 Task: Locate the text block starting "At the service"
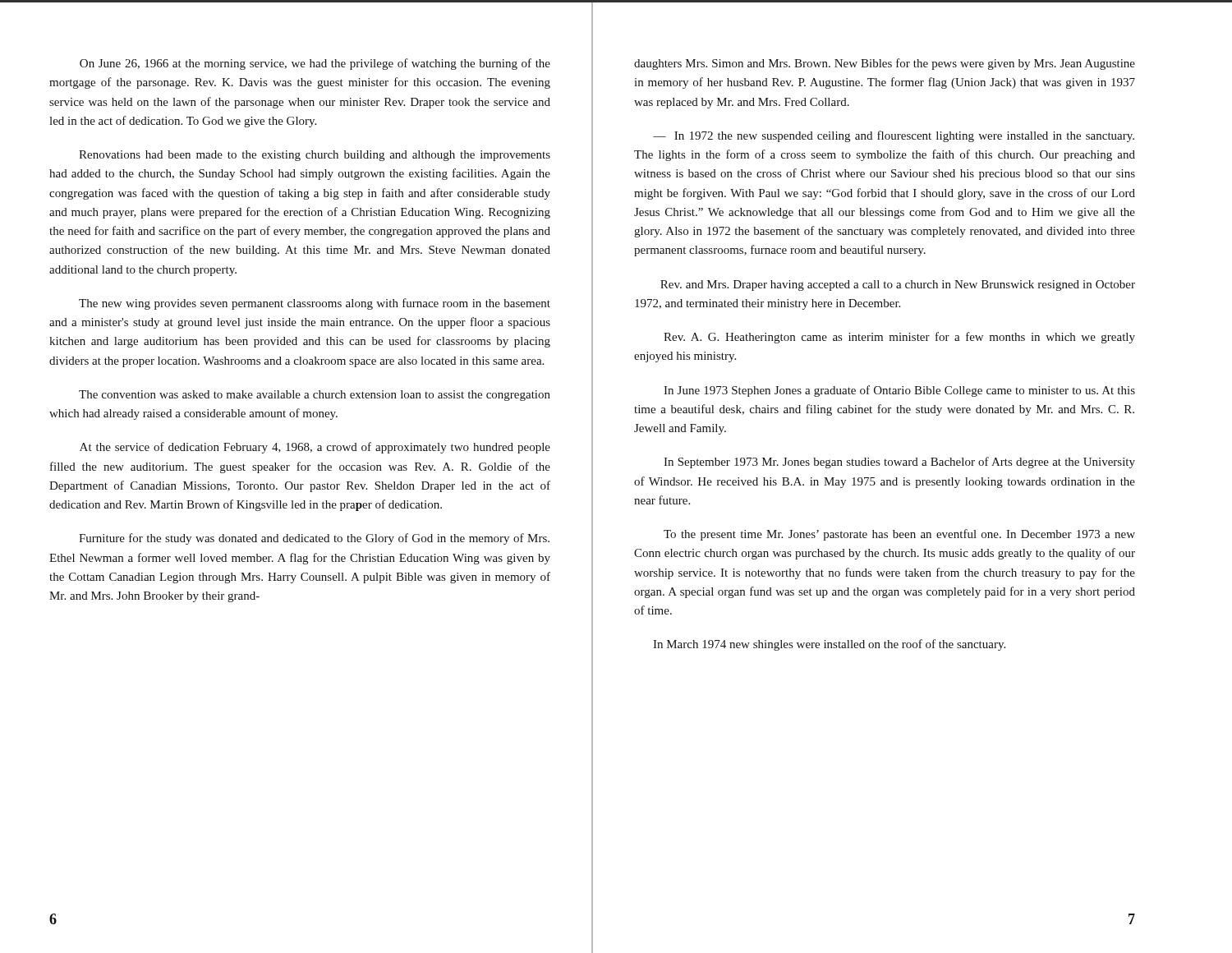300,476
